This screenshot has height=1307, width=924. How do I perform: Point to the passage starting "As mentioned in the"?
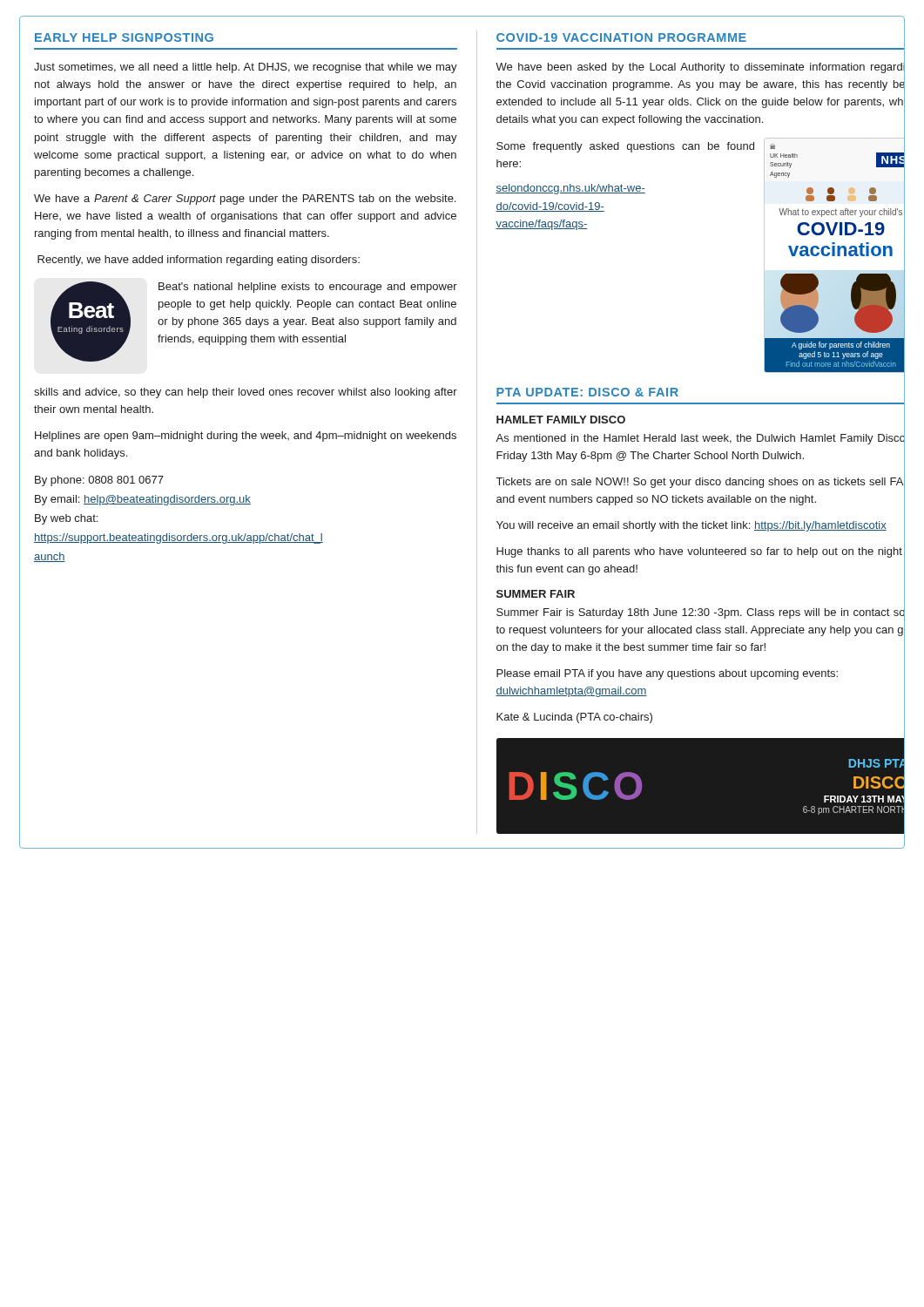(707, 446)
